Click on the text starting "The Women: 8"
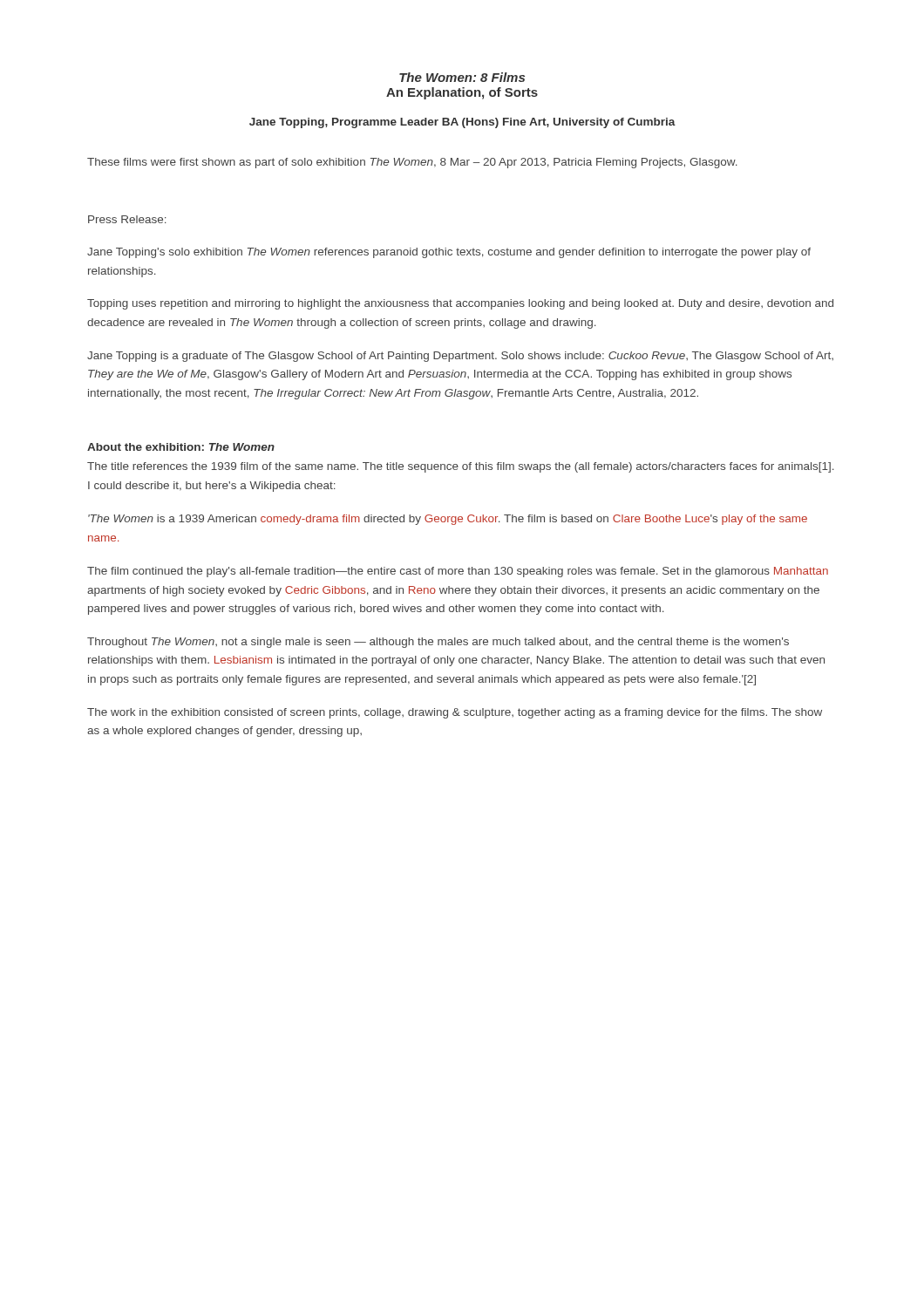This screenshot has width=924, height=1308. click(462, 85)
